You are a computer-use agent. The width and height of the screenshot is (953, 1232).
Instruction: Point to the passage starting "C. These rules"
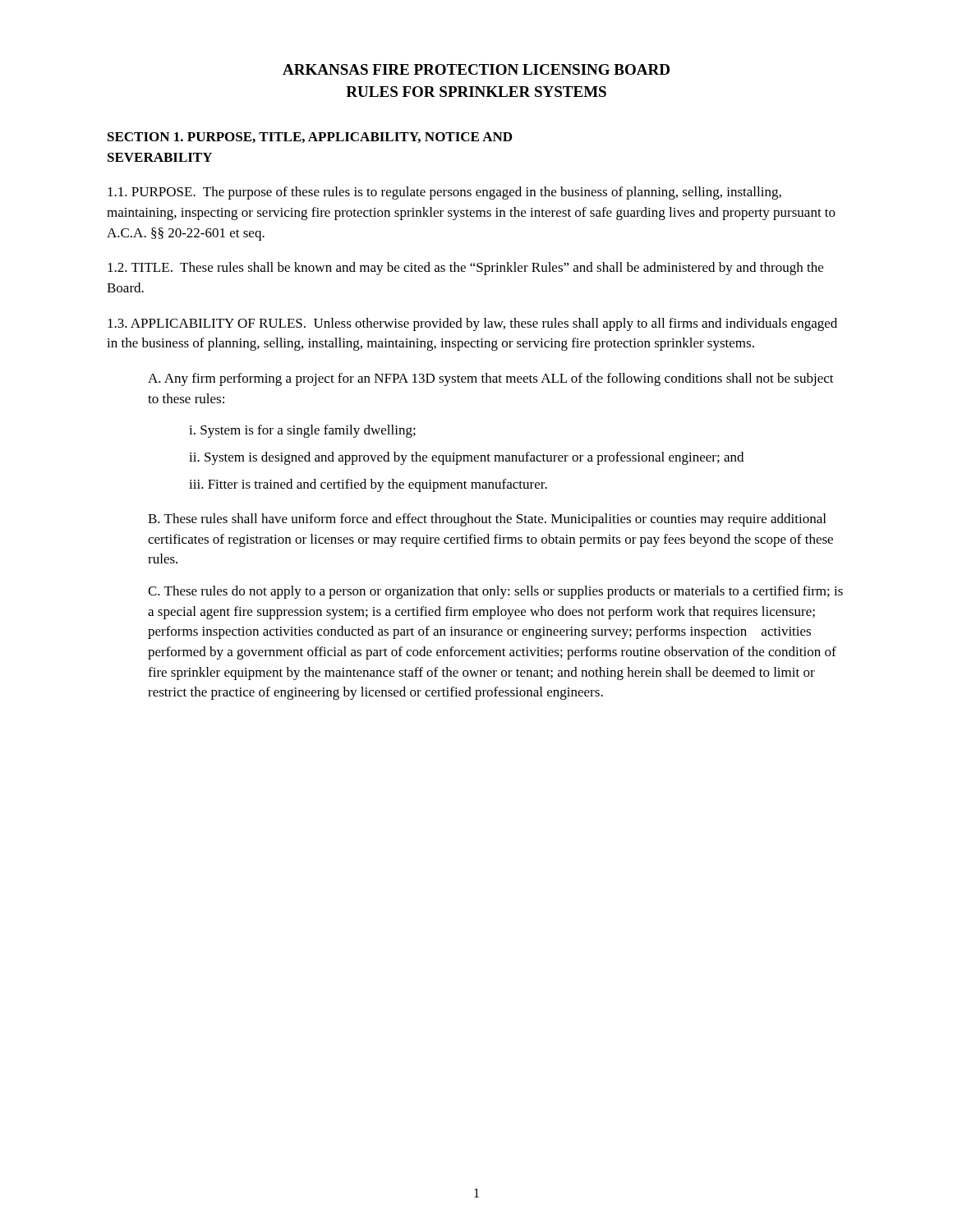point(496,642)
